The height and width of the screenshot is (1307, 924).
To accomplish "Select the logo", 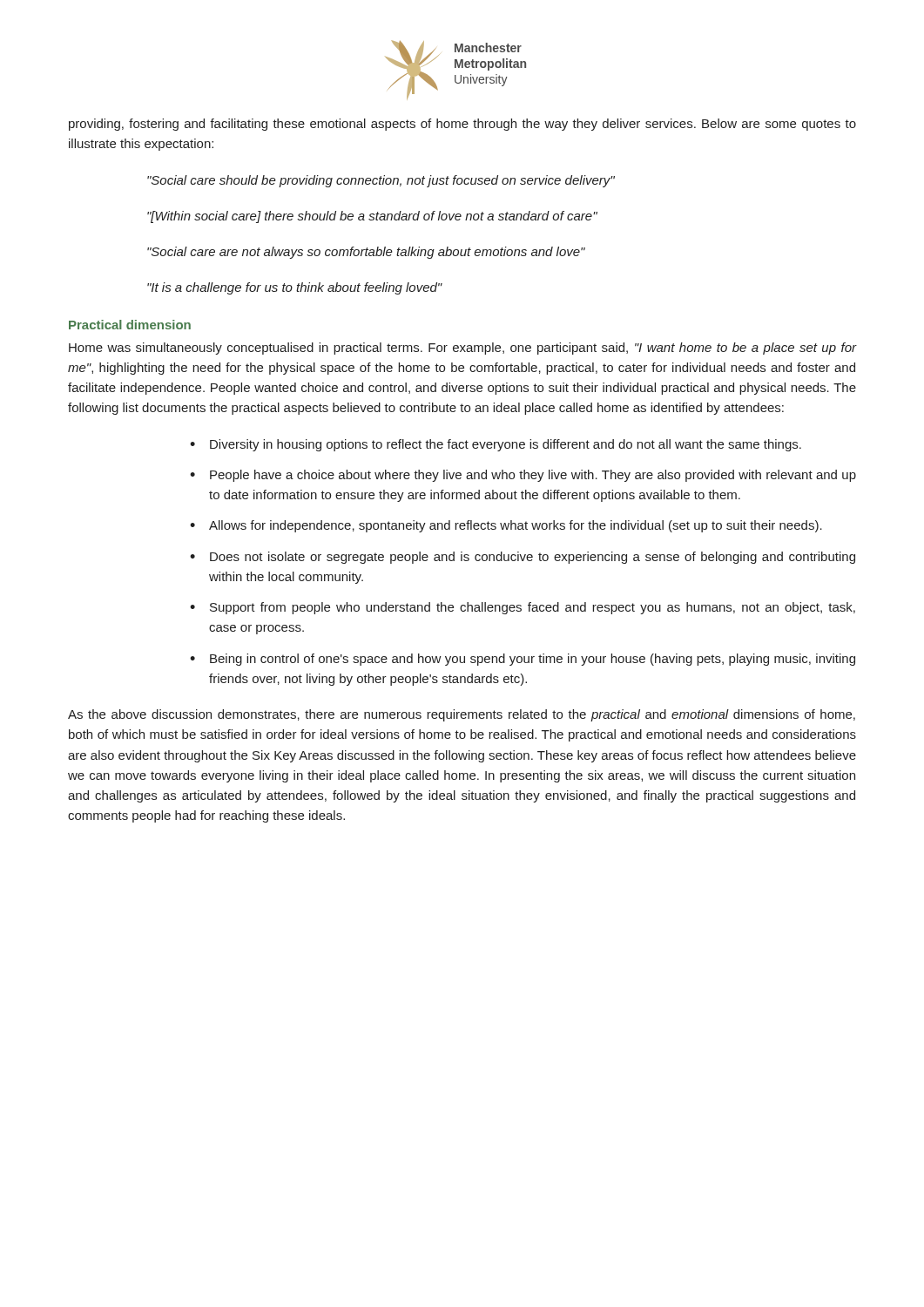I will [462, 64].
